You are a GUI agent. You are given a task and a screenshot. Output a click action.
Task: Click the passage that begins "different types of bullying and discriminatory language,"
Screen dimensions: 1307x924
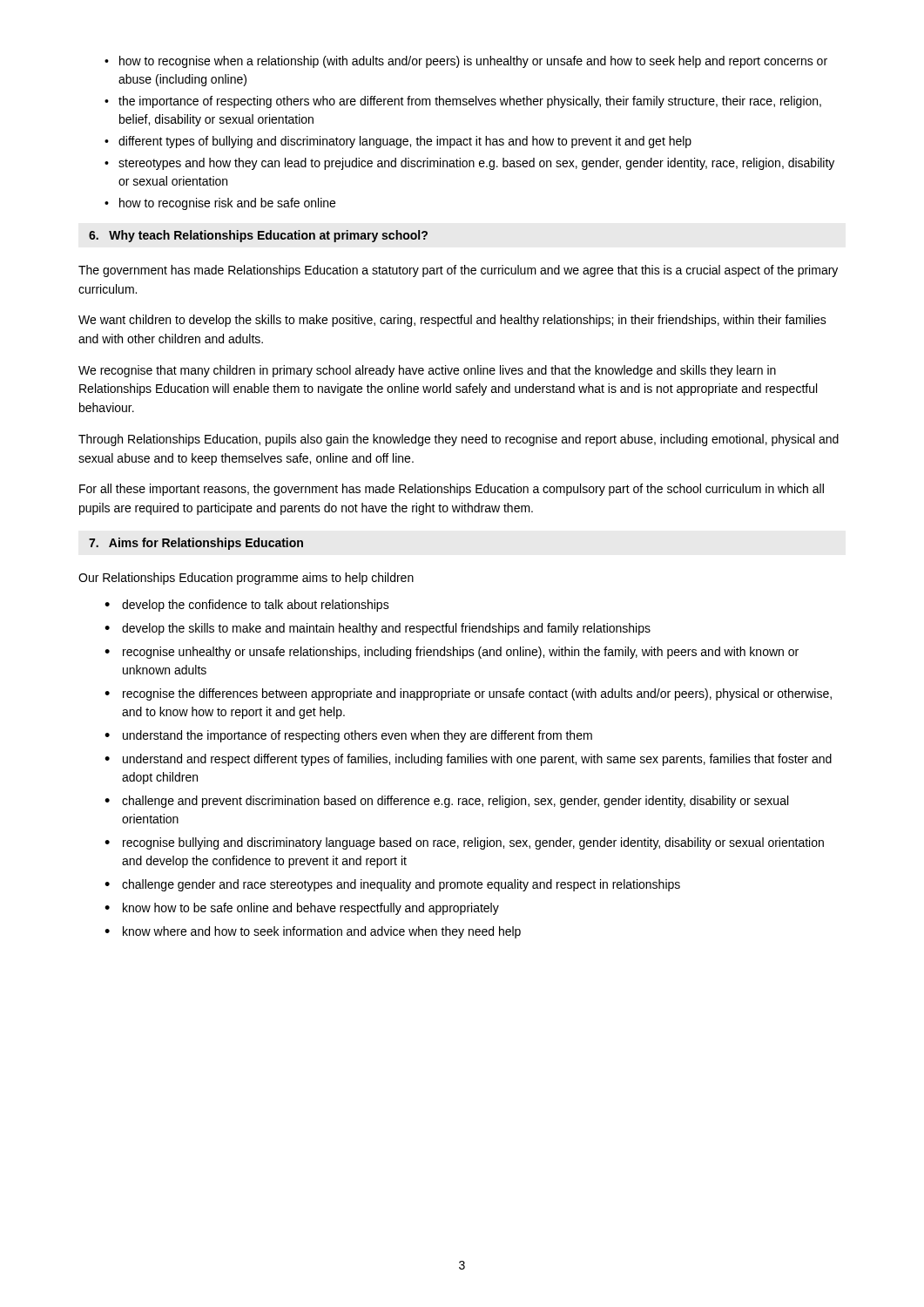(405, 141)
